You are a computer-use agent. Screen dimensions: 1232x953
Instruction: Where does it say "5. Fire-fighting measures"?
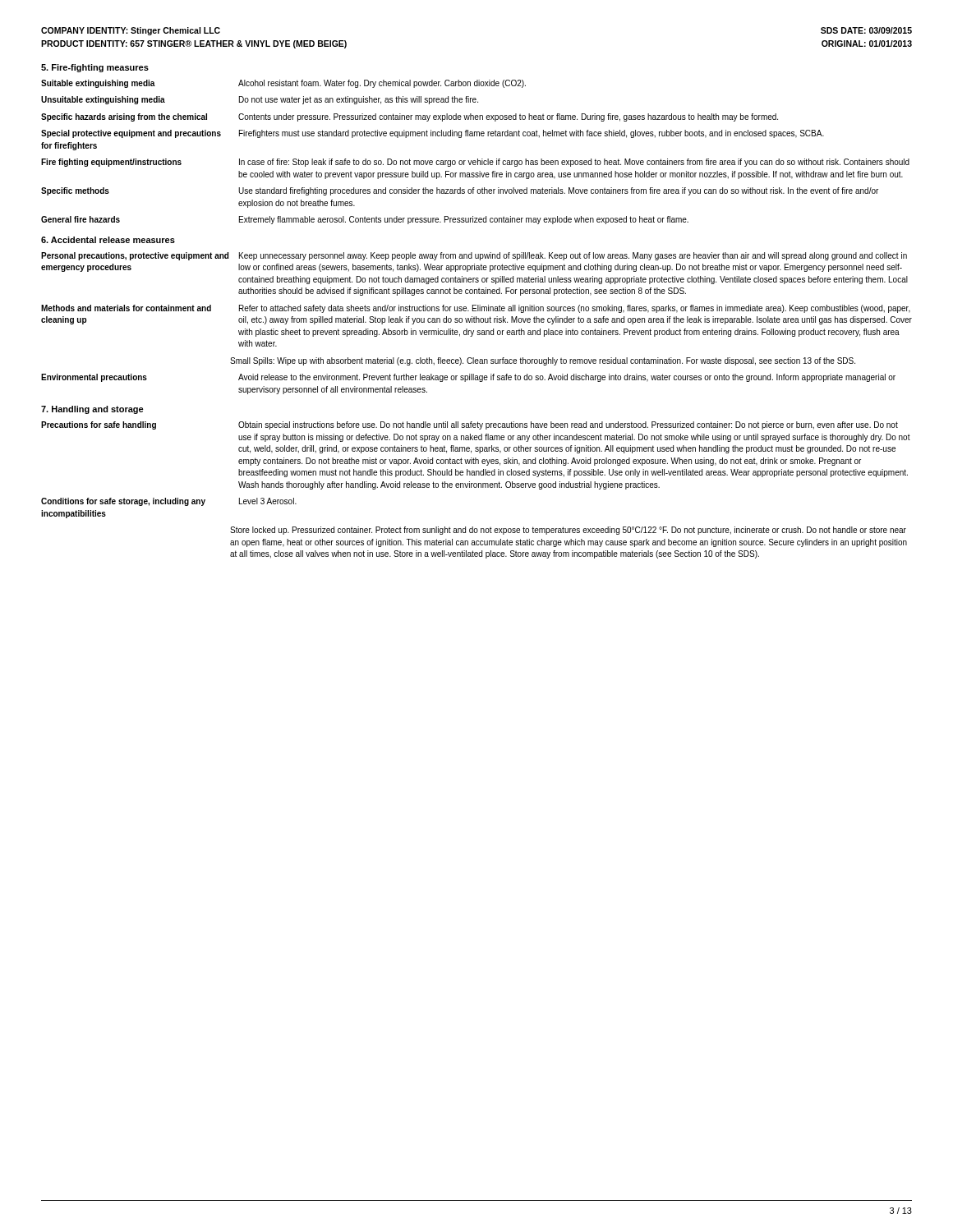click(95, 67)
